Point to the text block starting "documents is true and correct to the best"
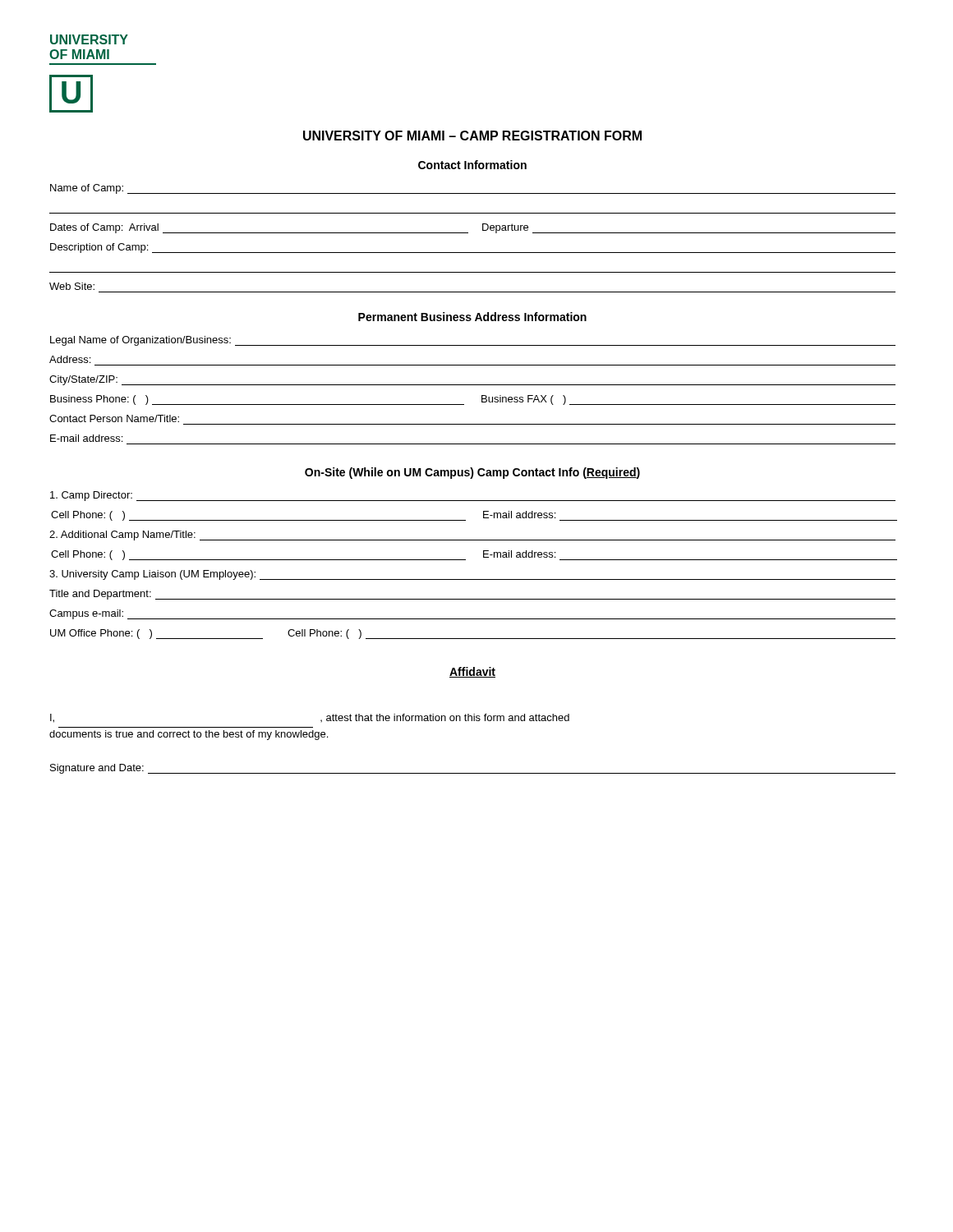The image size is (953, 1232). click(x=189, y=734)
